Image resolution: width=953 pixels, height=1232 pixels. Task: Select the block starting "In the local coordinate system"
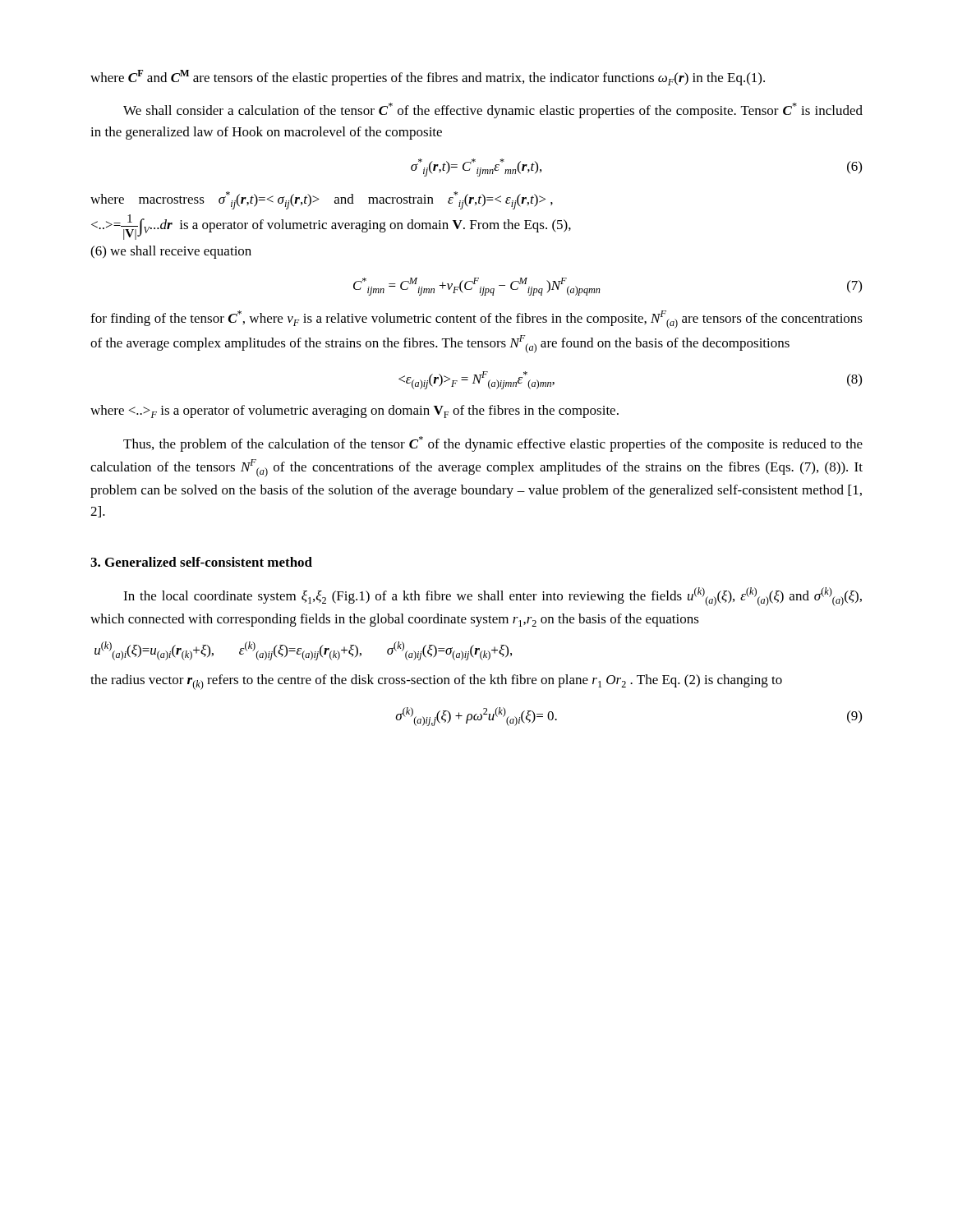coord(476,607)
